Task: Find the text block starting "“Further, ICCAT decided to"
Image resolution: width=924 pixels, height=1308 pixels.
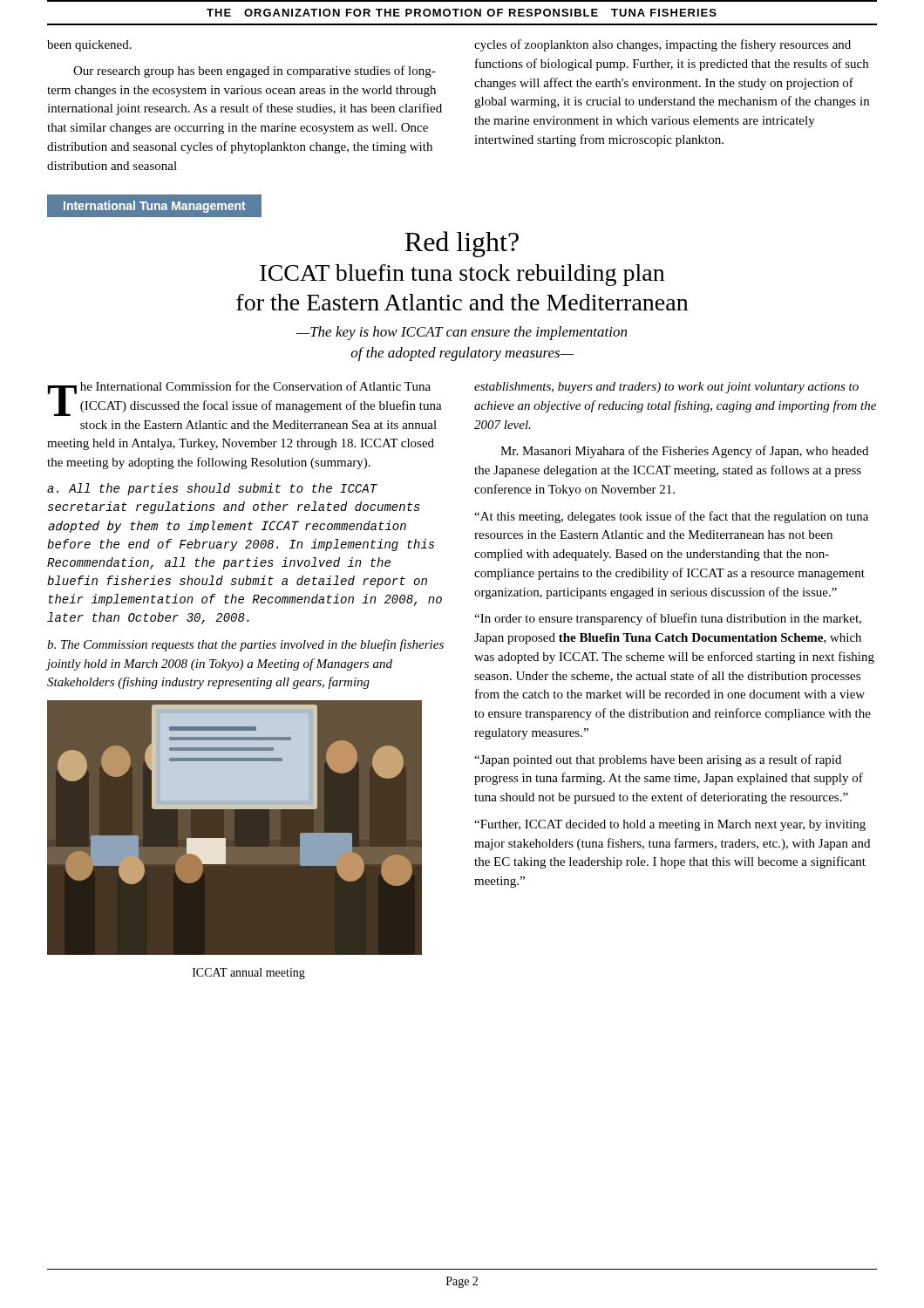Action: 676,853
